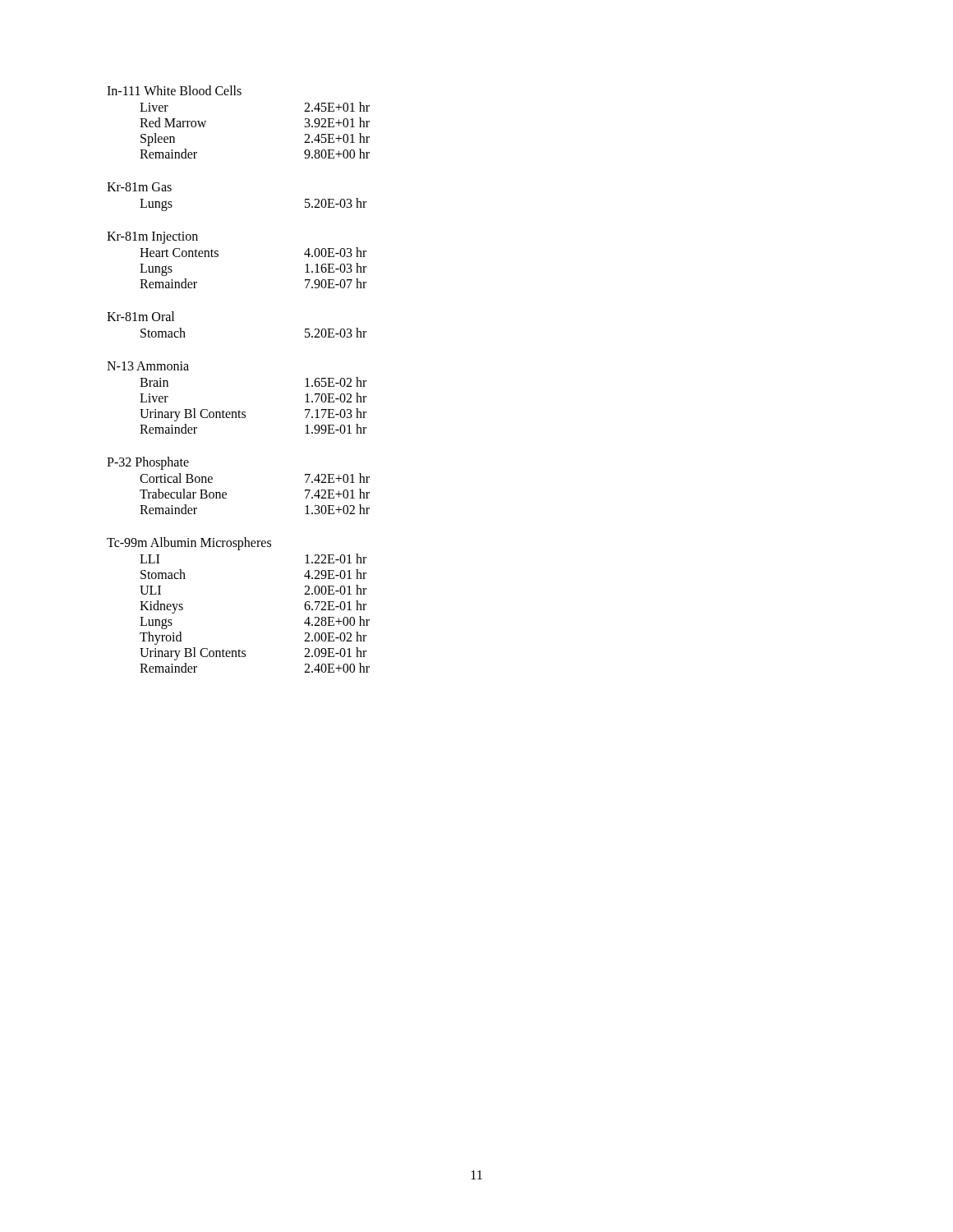Select the list item that says "Remainder1.30E+02 hr"
Viewport: 953px width, 1232px height.
(172, 509)
